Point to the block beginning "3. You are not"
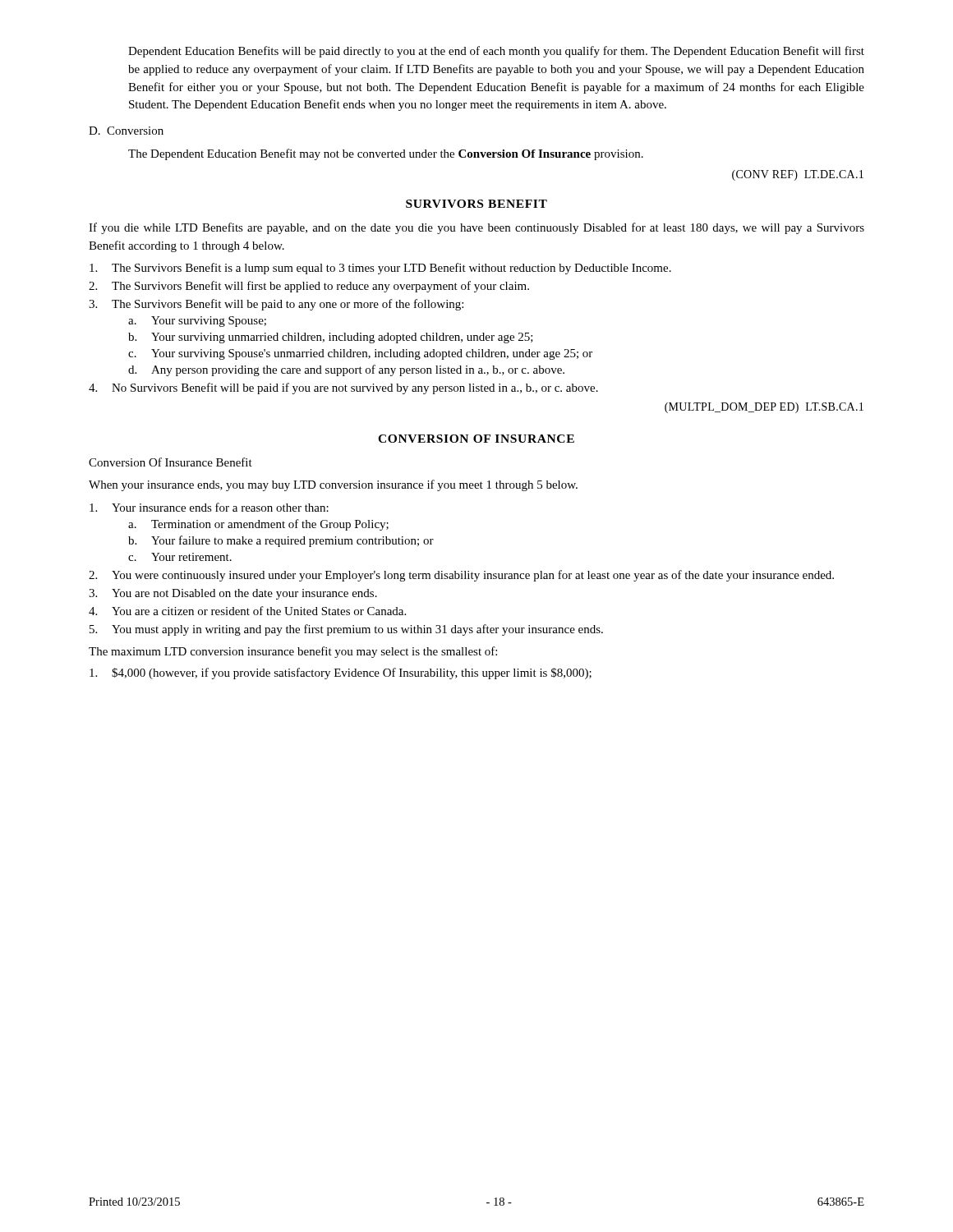 point(233,594)
